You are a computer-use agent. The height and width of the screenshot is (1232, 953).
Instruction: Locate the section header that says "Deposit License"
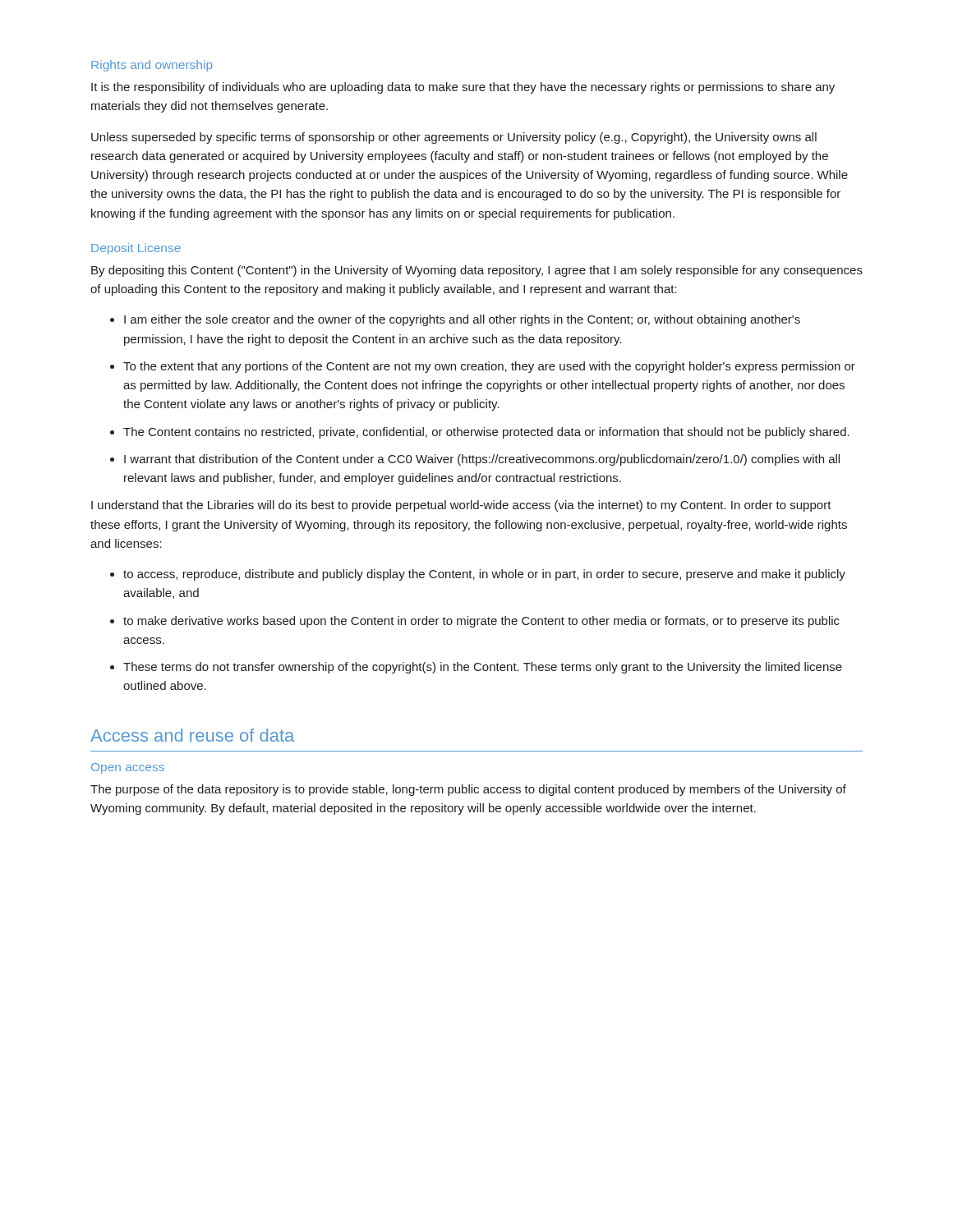(136, 247)
